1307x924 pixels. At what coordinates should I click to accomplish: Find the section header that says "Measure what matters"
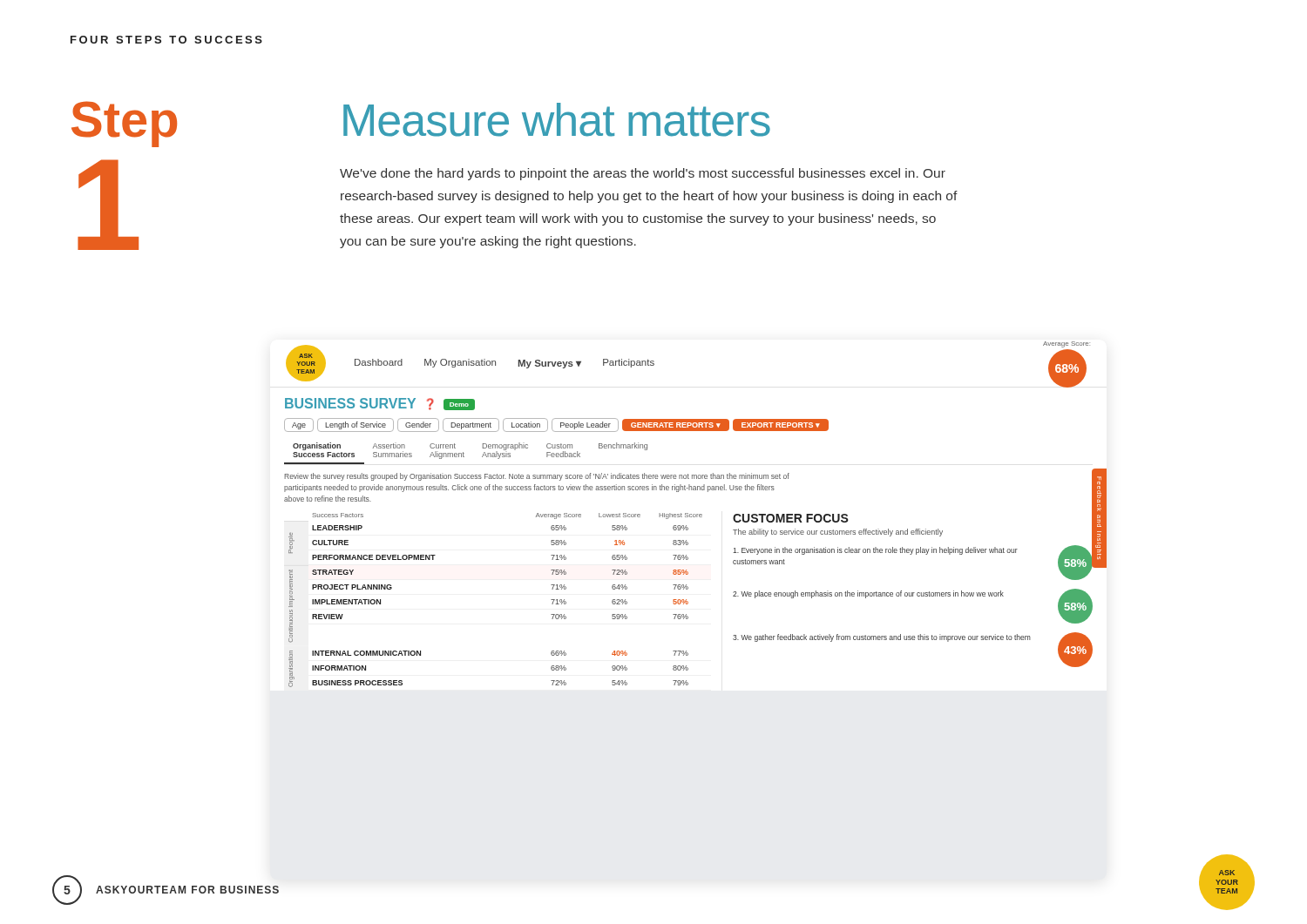pyautogui.click(x=555, y=120)
